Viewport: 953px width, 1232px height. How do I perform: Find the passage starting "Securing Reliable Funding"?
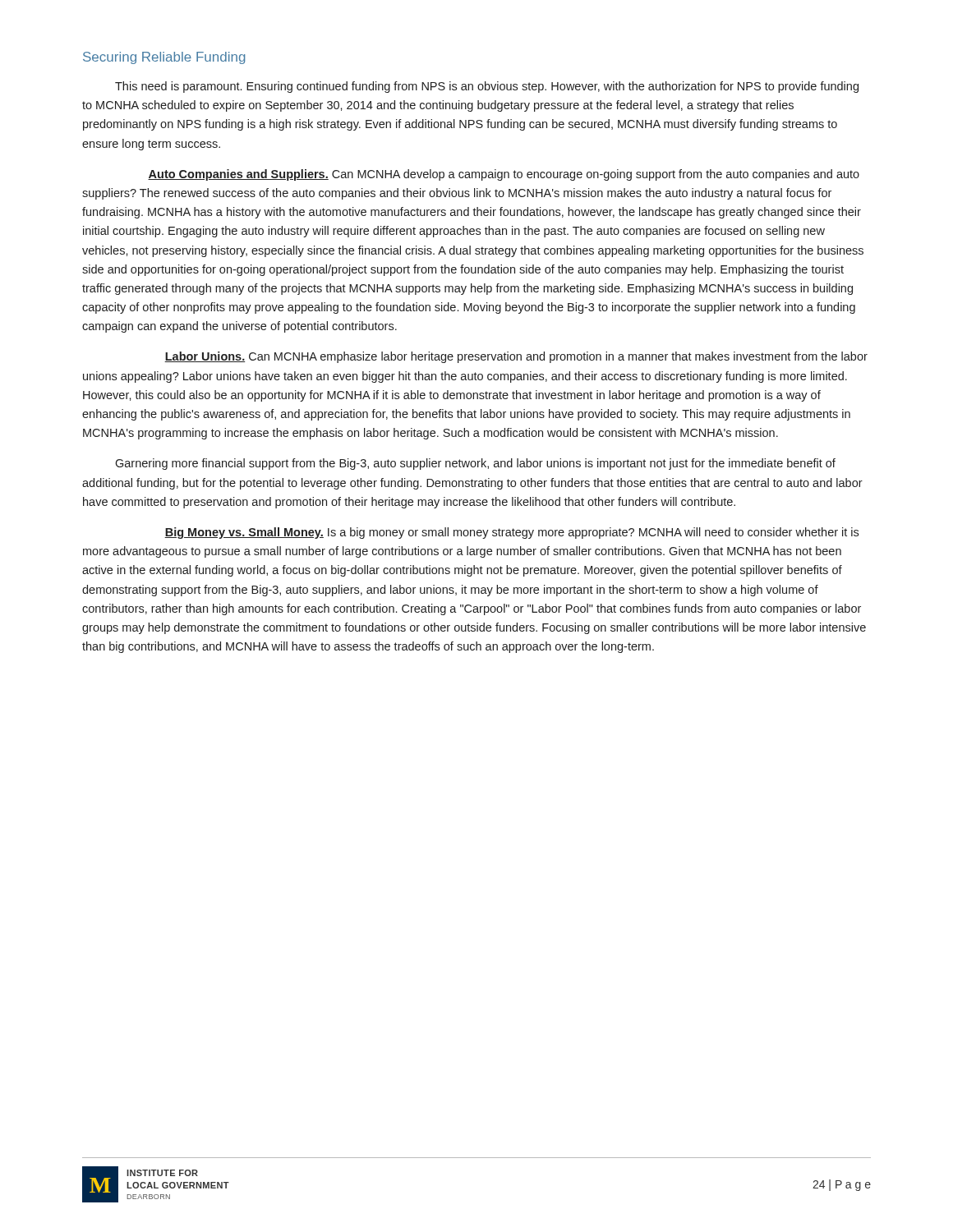pos(164,57)
